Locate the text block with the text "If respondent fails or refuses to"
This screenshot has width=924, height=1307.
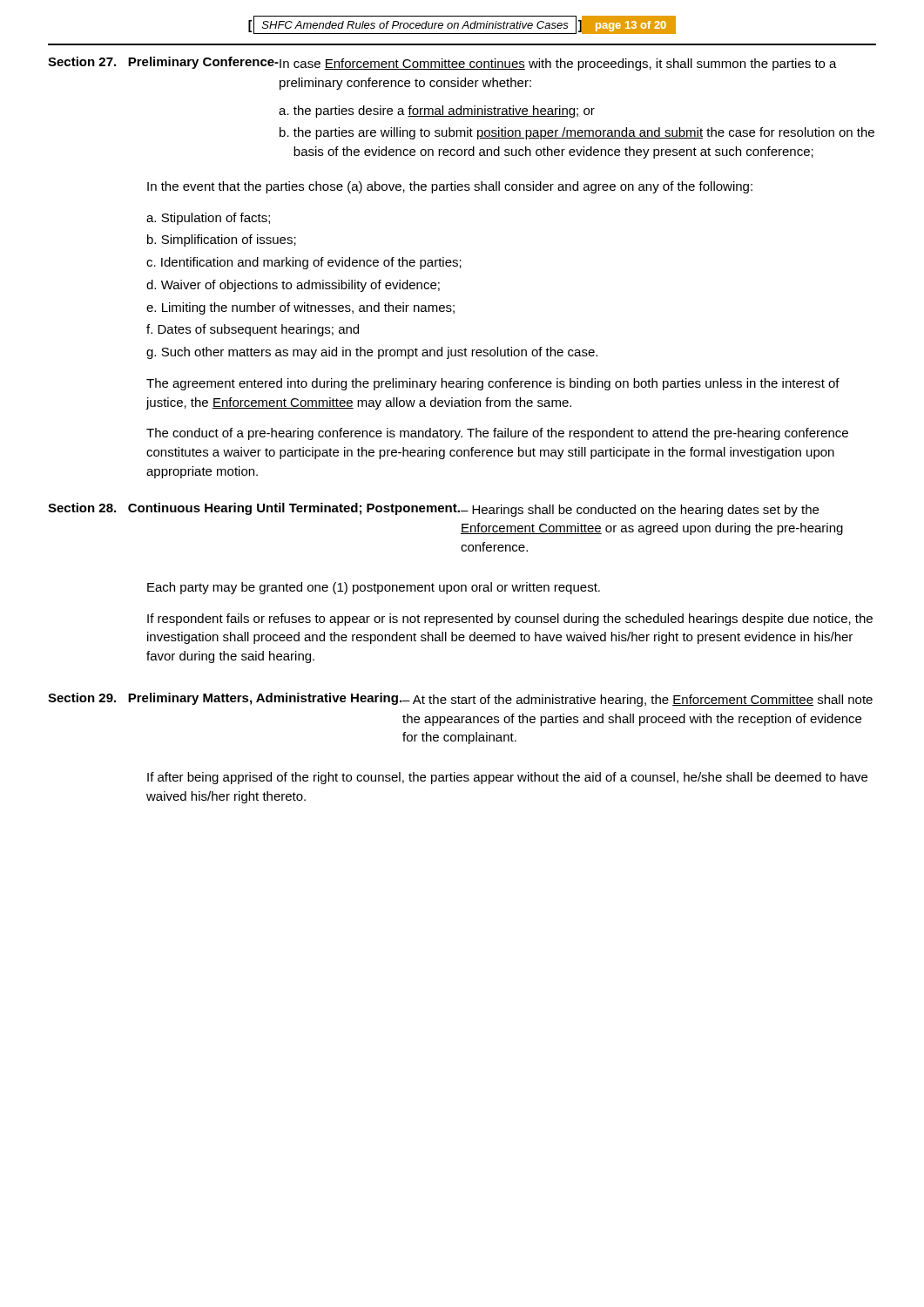[x=510, y=637]
